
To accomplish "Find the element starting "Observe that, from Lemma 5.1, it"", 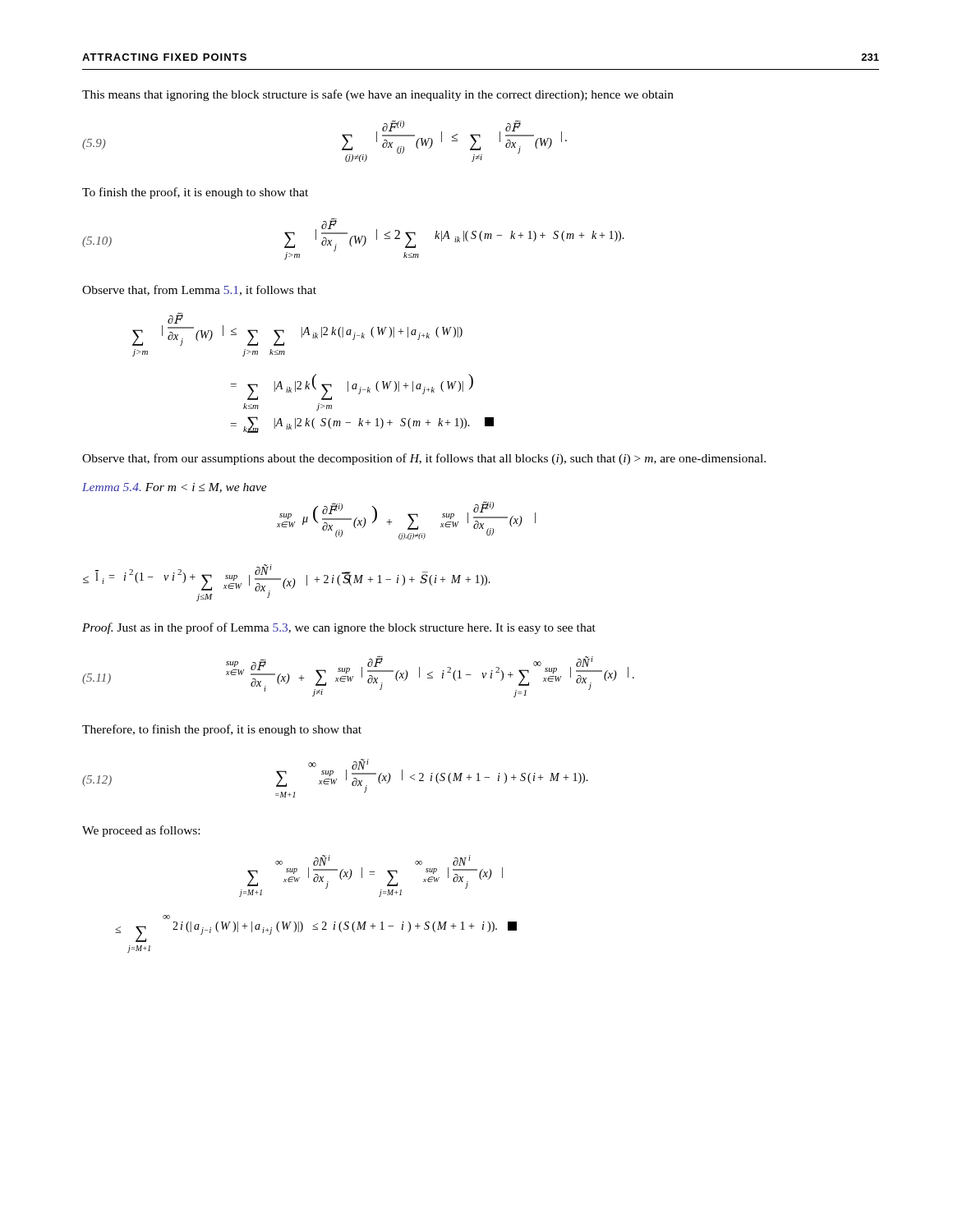I will click(x=199, y=290).
